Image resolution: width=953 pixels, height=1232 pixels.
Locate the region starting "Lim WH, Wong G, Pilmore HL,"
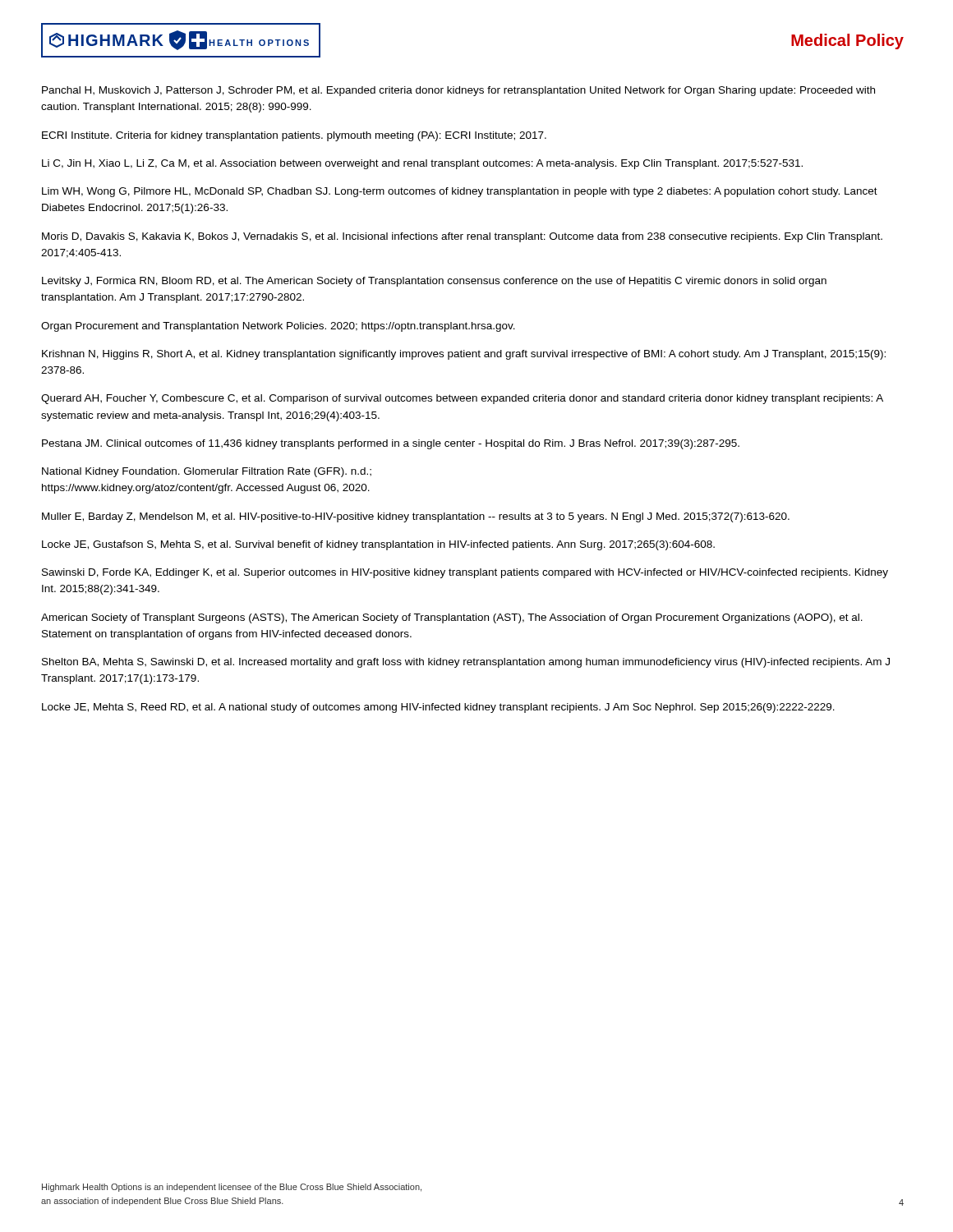pyautogui.click(x=459, y=199)
